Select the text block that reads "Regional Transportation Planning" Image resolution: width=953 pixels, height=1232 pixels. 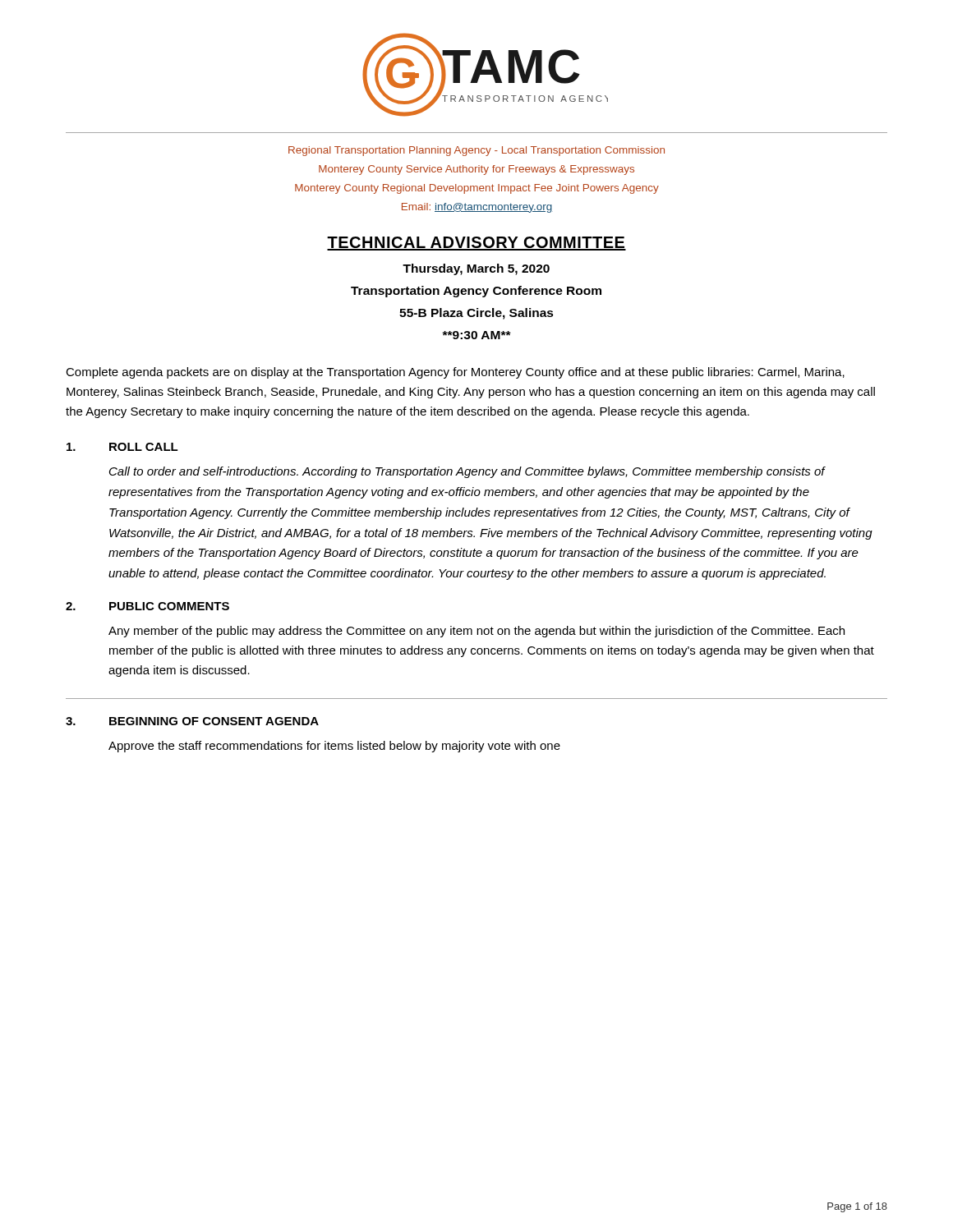tap(476, 178)
